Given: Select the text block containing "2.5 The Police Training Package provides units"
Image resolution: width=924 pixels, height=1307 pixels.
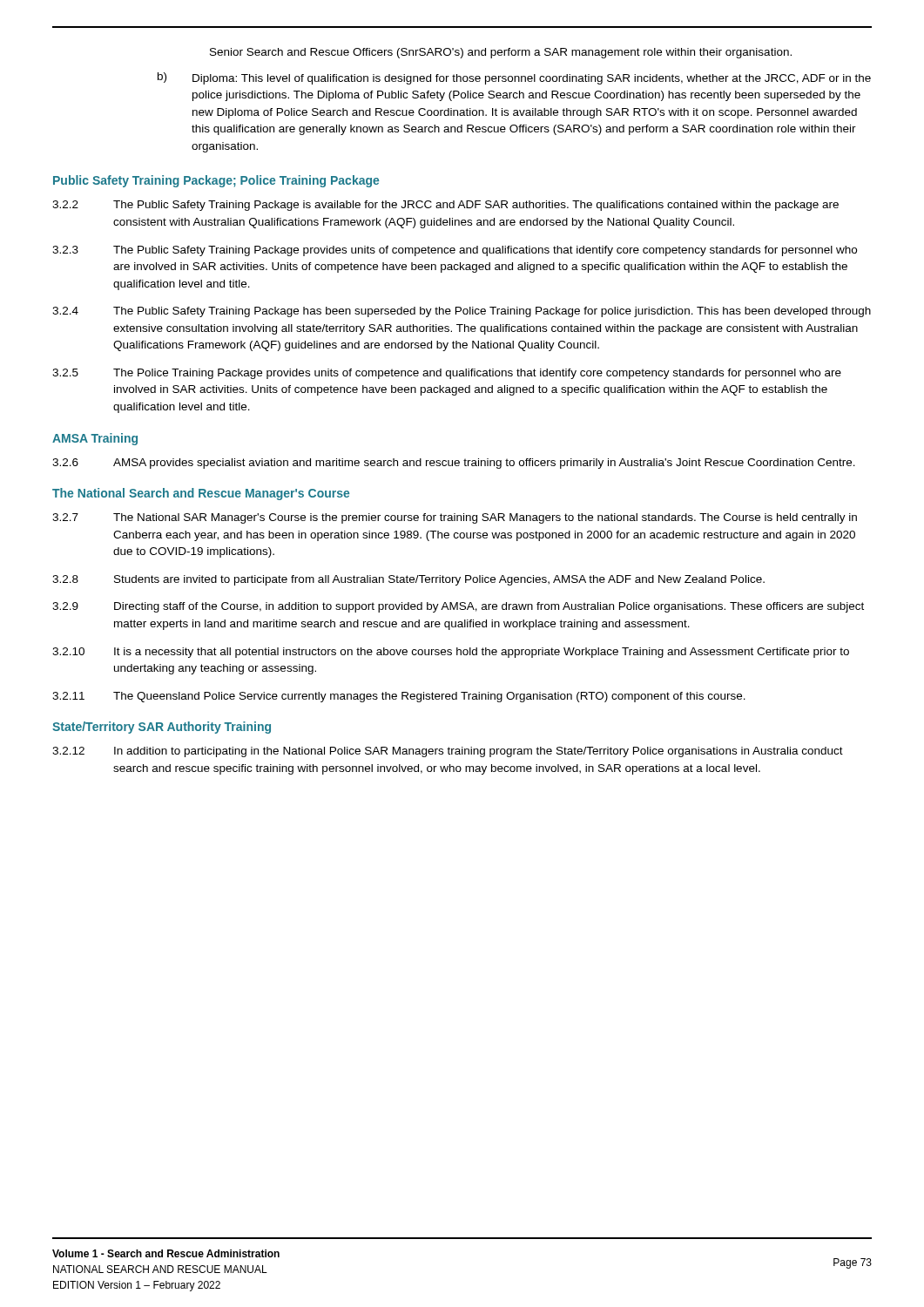Looking at the screenshot, I should click(462, 390).
